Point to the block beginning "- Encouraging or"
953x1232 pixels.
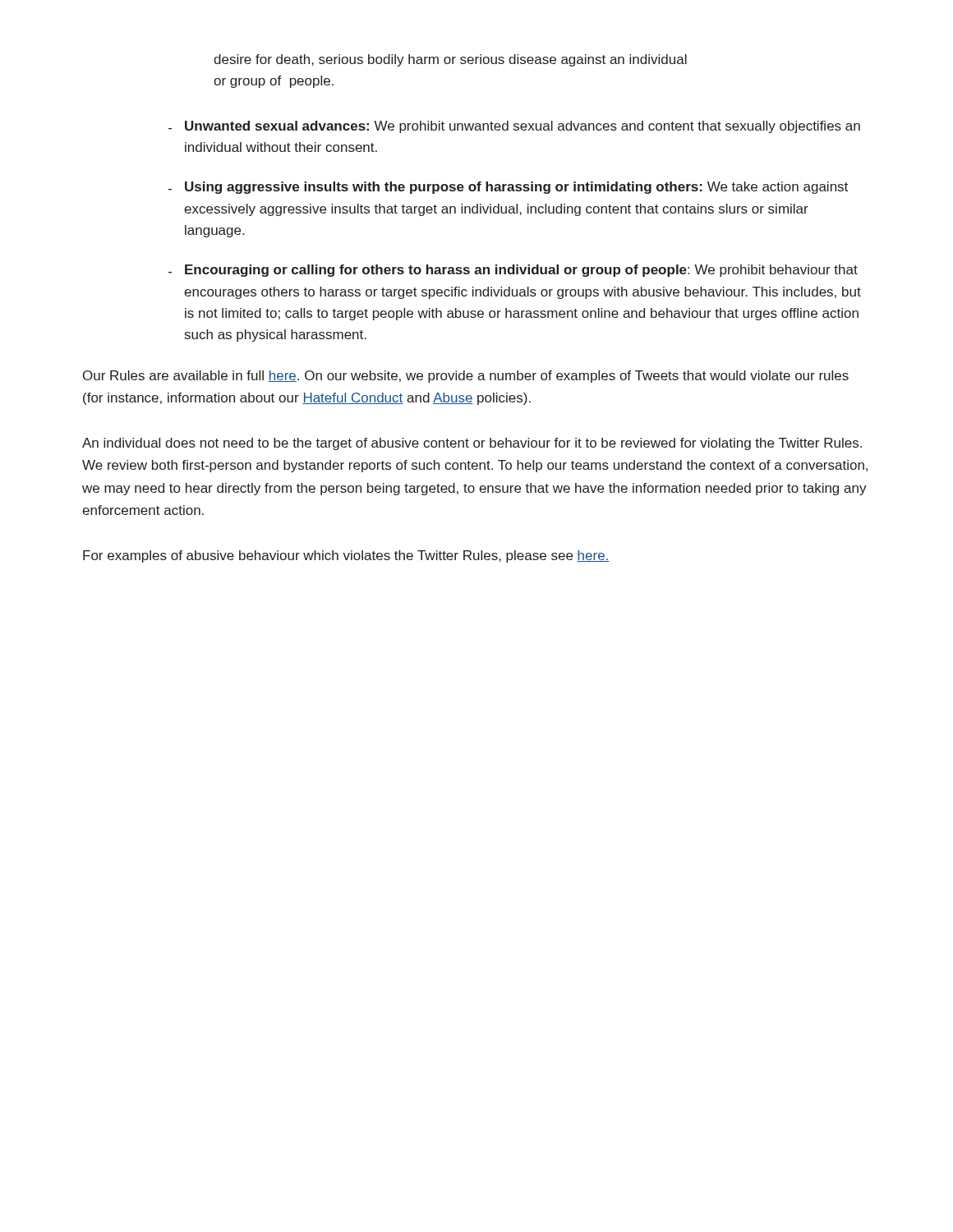point(501,303)
